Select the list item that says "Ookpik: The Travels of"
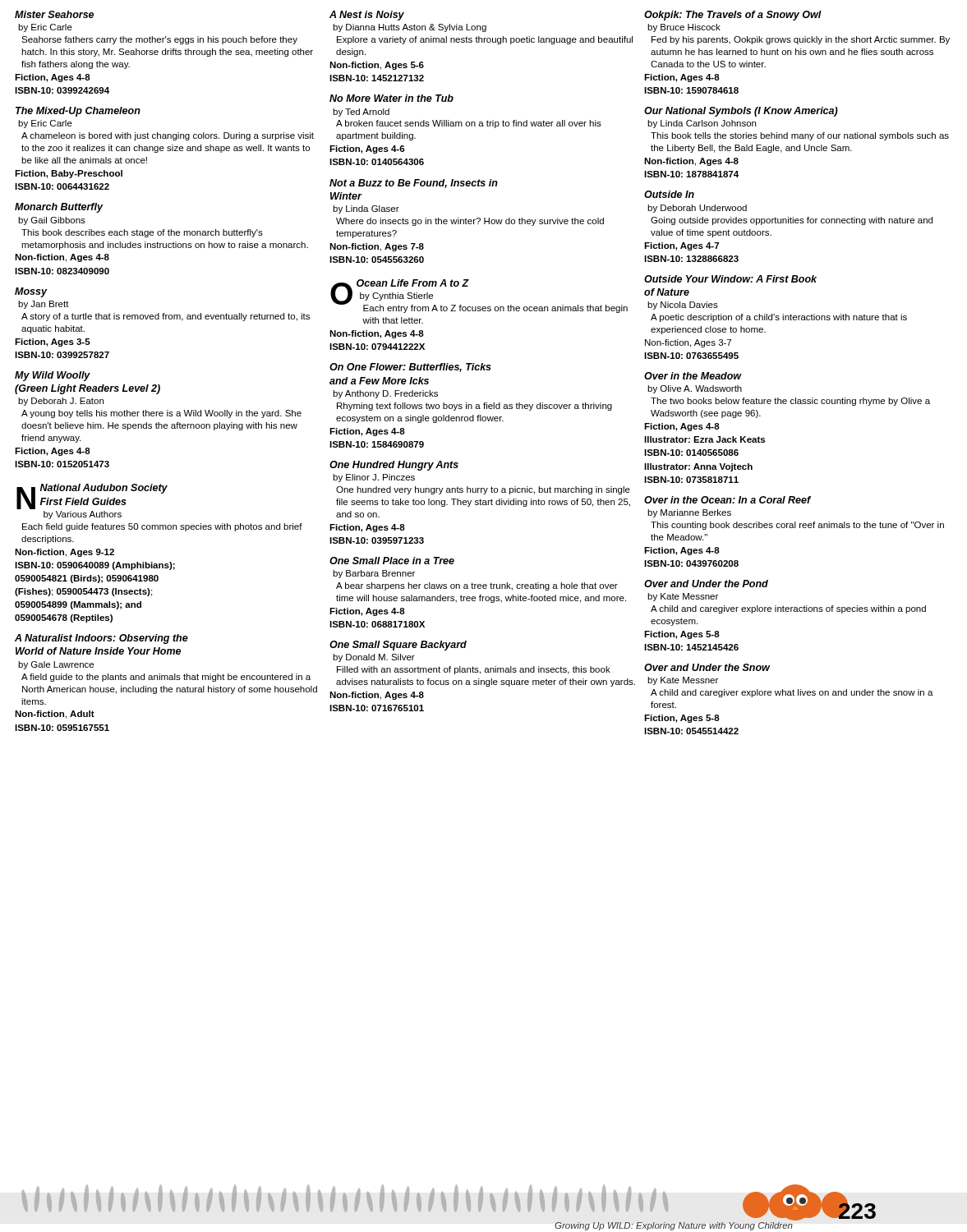967x1232 pixels. (798, 53)
